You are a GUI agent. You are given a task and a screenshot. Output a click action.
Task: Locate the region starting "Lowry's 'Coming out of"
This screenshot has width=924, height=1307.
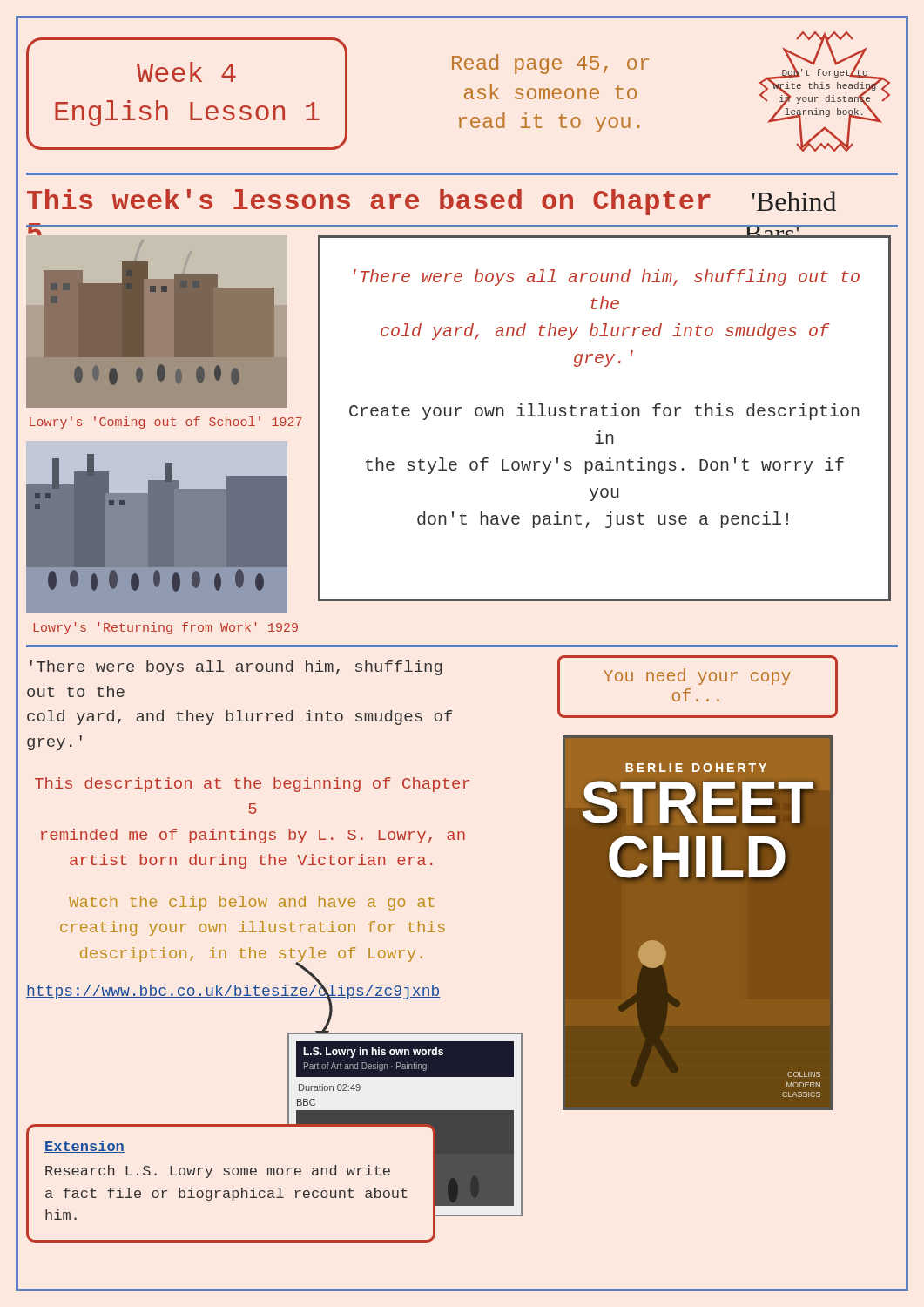[x=165, y=423]
